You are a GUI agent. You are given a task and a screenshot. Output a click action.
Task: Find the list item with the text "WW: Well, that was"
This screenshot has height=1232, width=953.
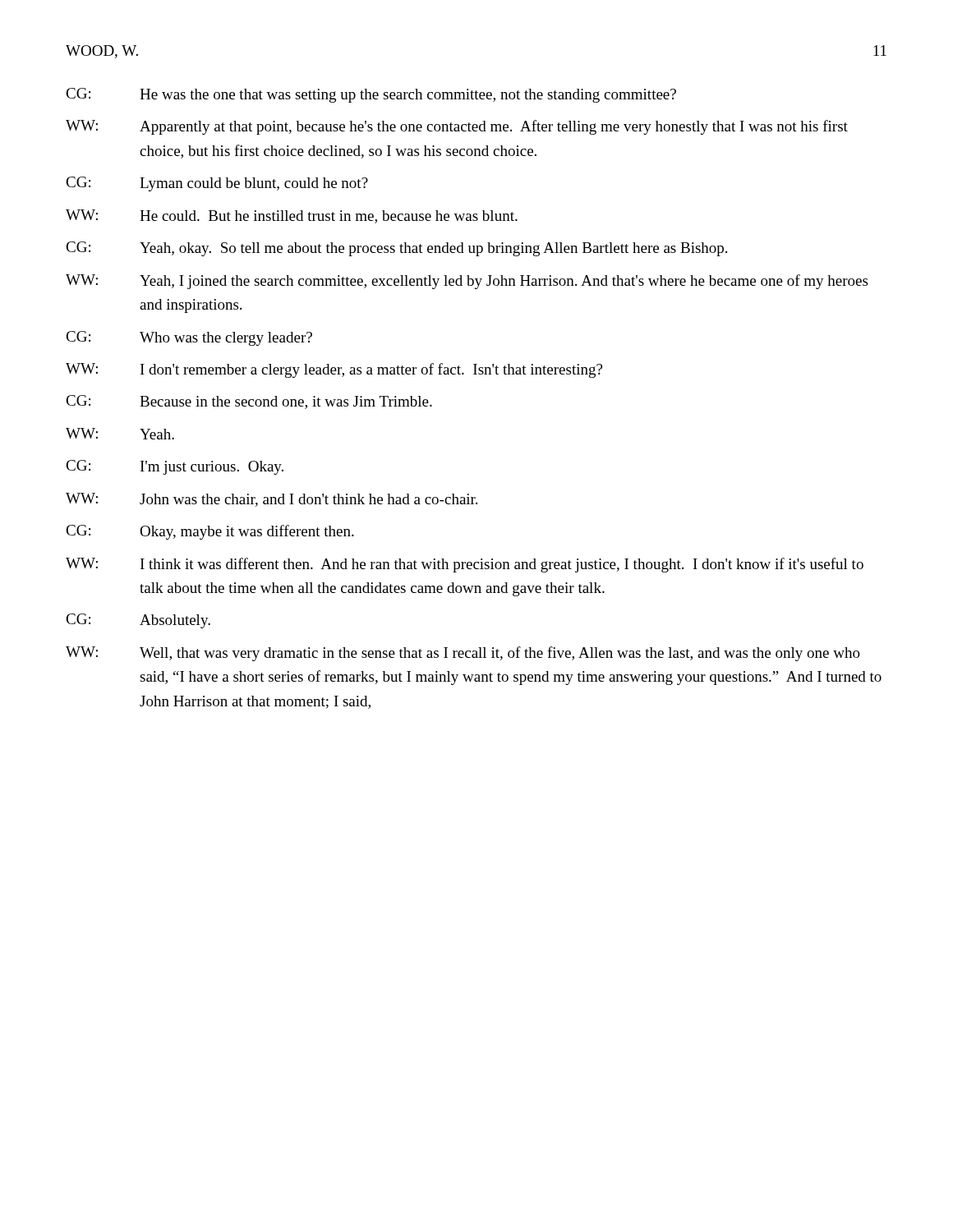476,677
